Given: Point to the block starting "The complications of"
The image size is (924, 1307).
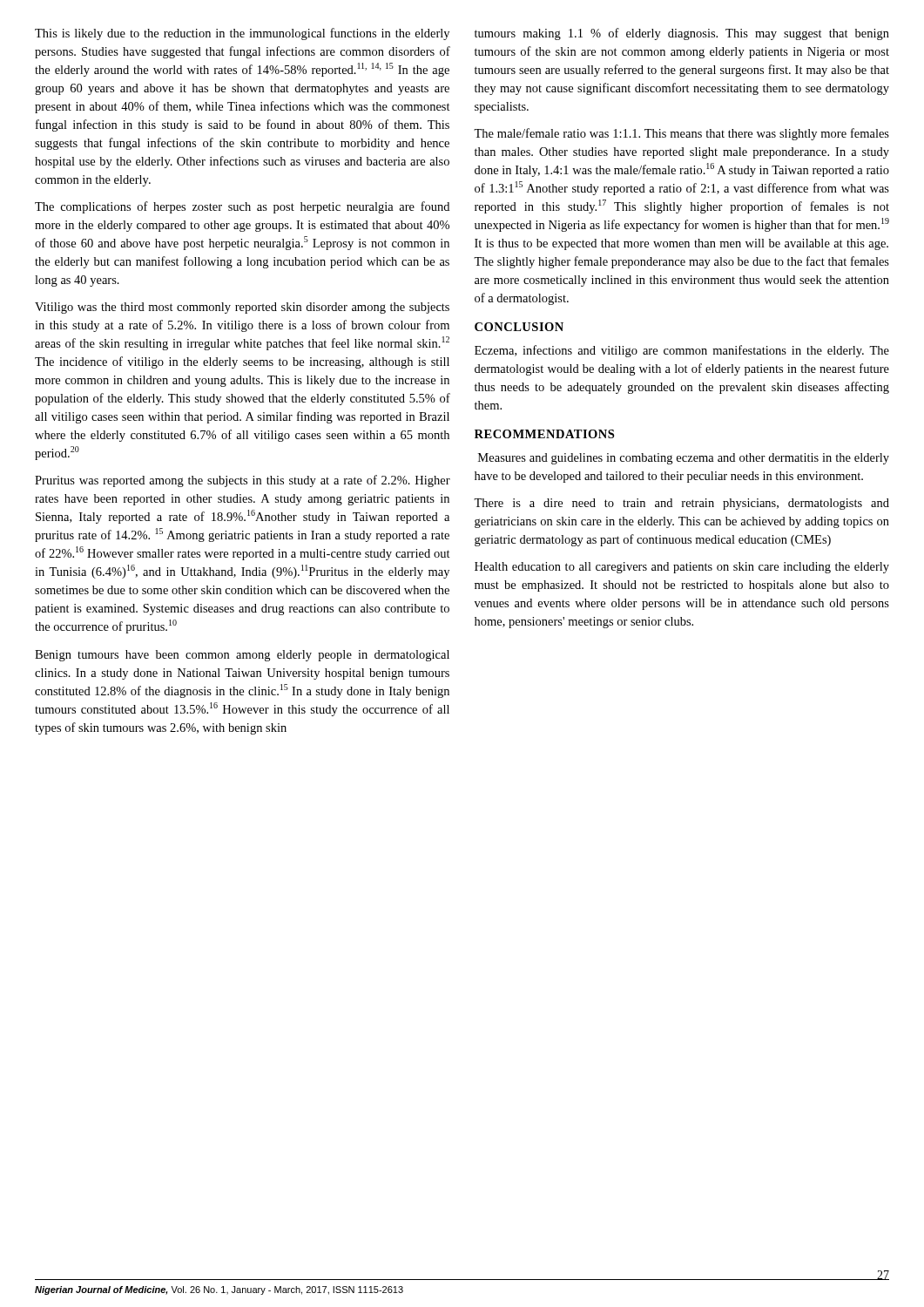Looking at the screenshot, I should (242, 244).
